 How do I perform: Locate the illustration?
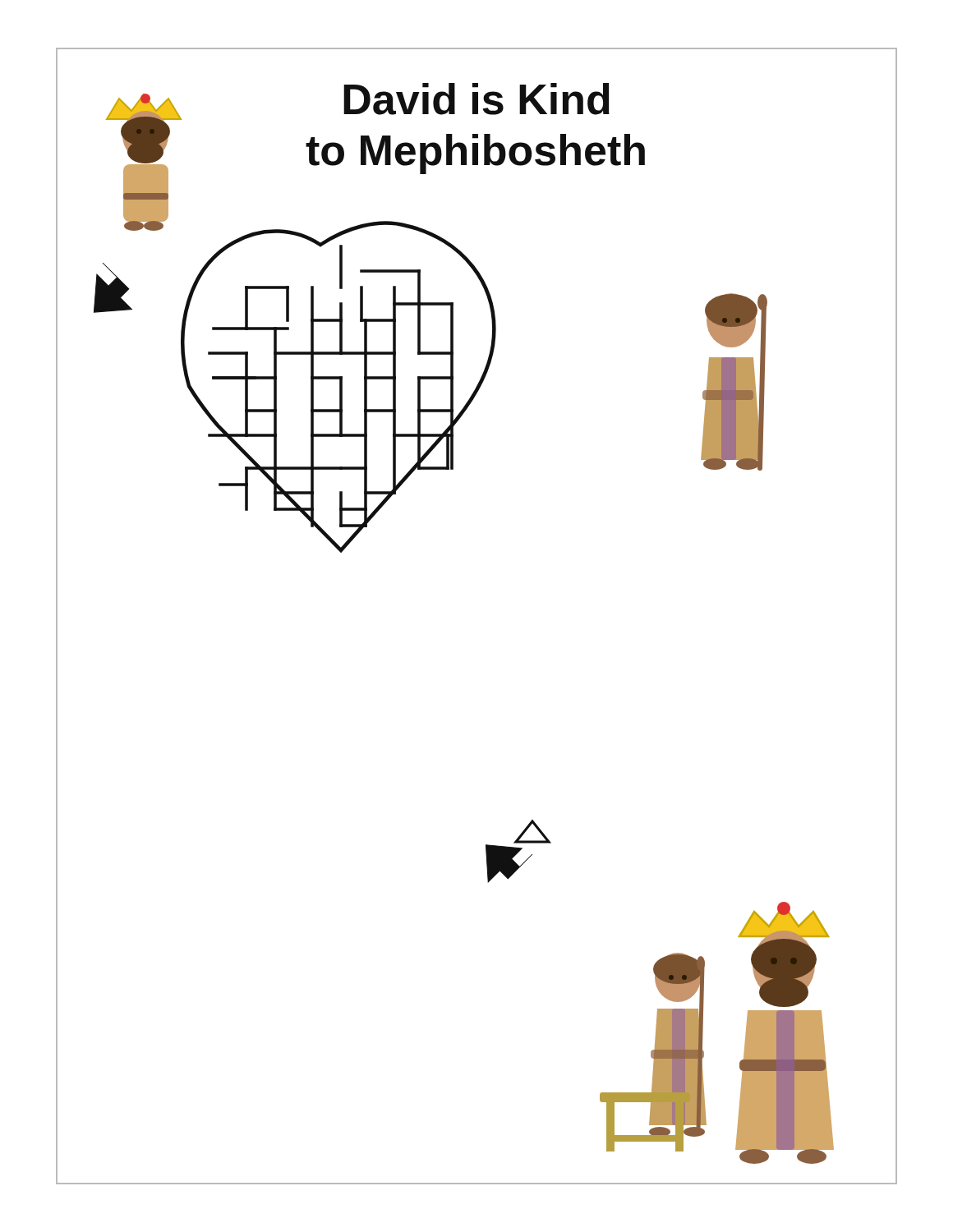click(476, 616)
